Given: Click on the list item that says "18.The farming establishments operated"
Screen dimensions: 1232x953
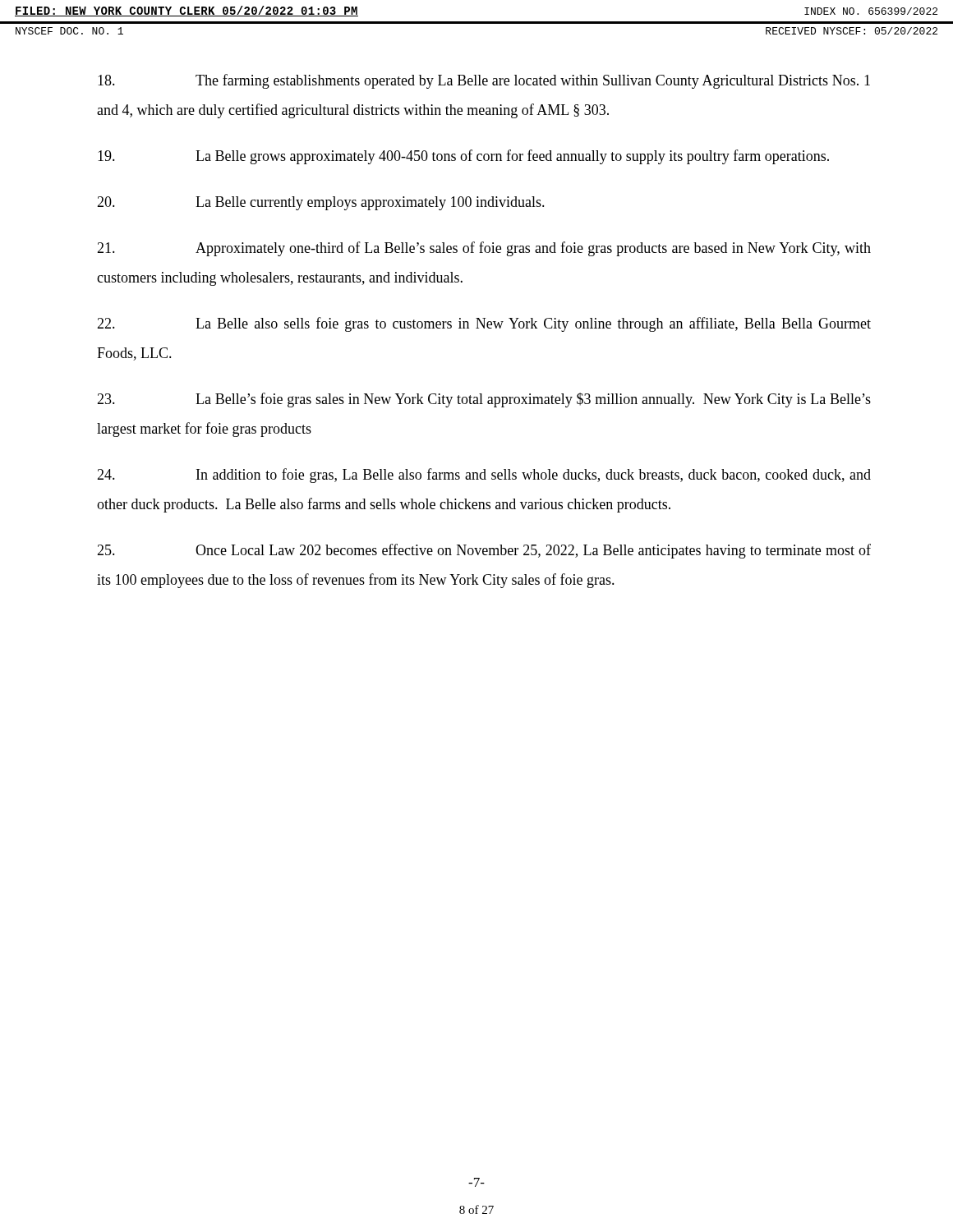Looking at the screenshot, I should [x=484, y=92].
